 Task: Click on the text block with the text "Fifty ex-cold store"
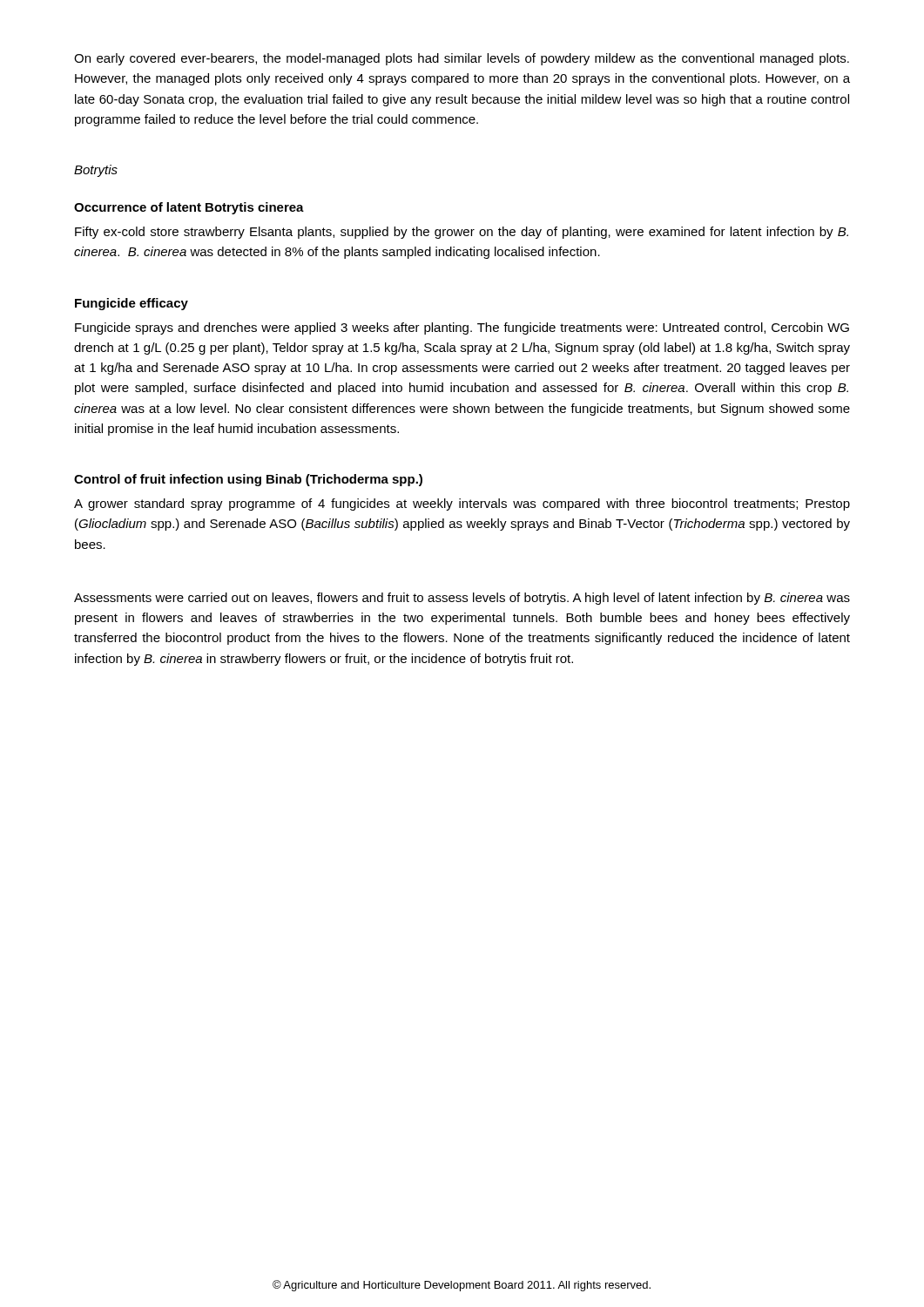point(462,241)
